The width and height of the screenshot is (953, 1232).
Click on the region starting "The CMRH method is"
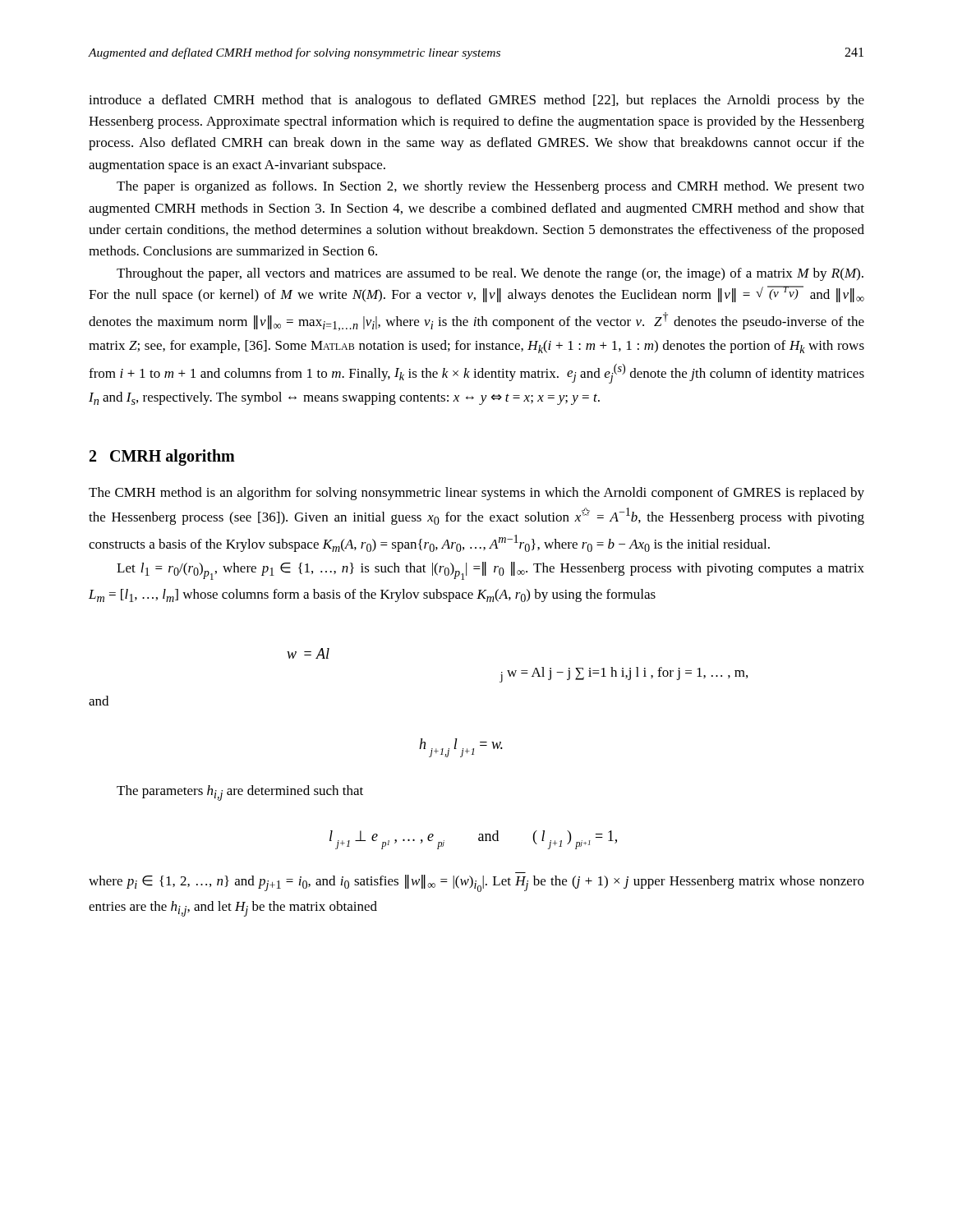tap(476, 520)
